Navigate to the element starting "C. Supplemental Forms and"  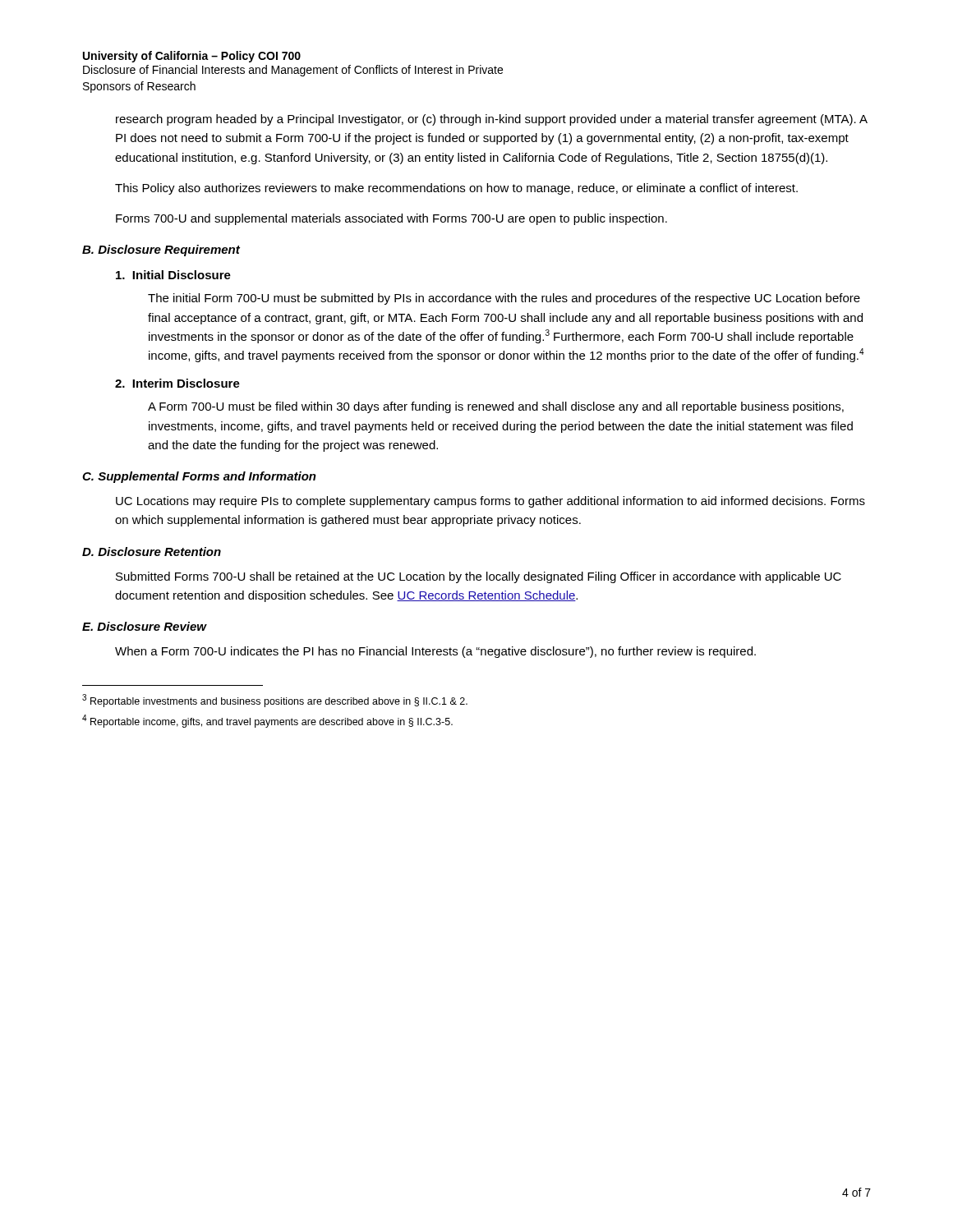click(199, 476)
